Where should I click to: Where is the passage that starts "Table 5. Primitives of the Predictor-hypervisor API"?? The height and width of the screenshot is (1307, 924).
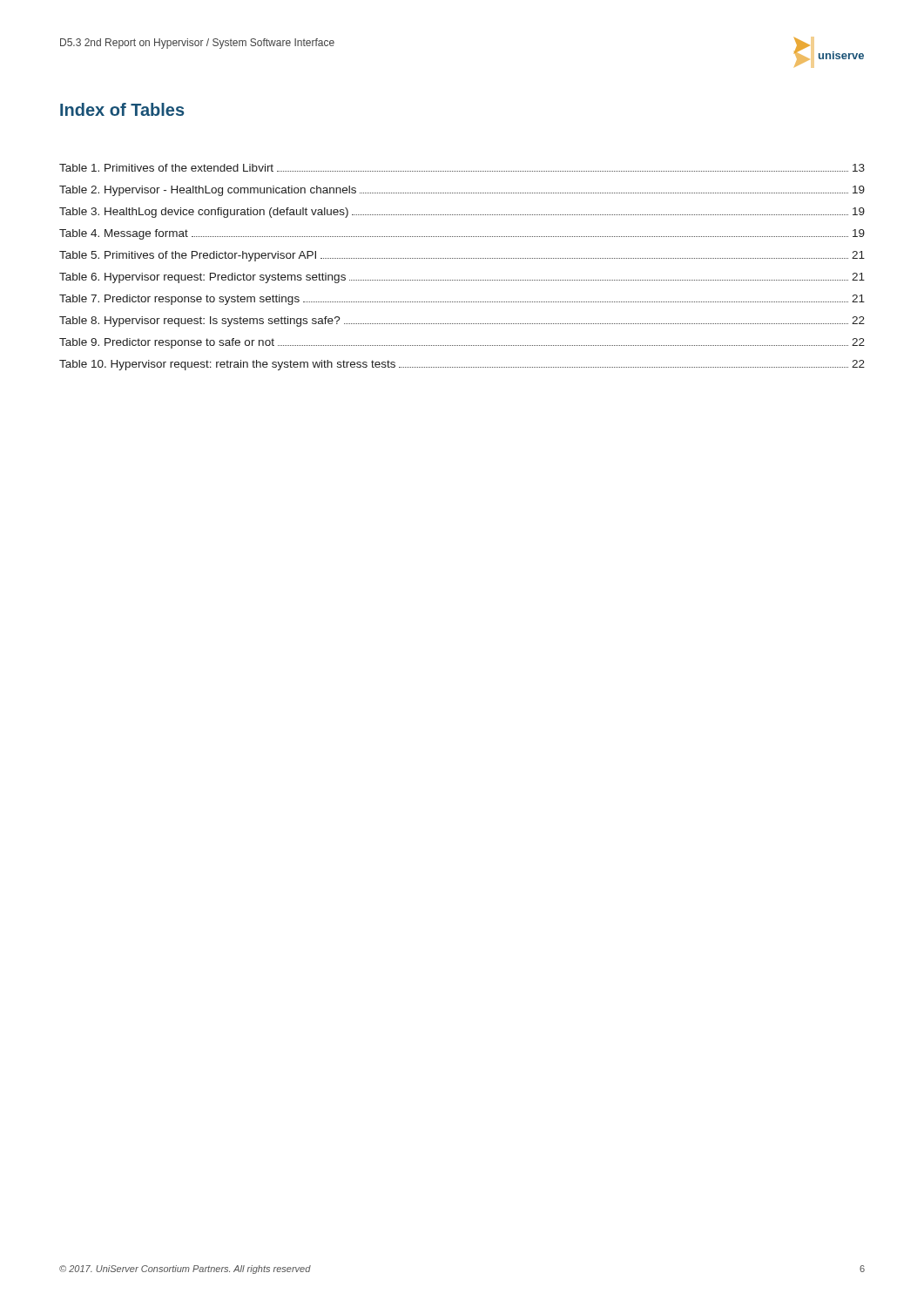click(x=462, y=255)
